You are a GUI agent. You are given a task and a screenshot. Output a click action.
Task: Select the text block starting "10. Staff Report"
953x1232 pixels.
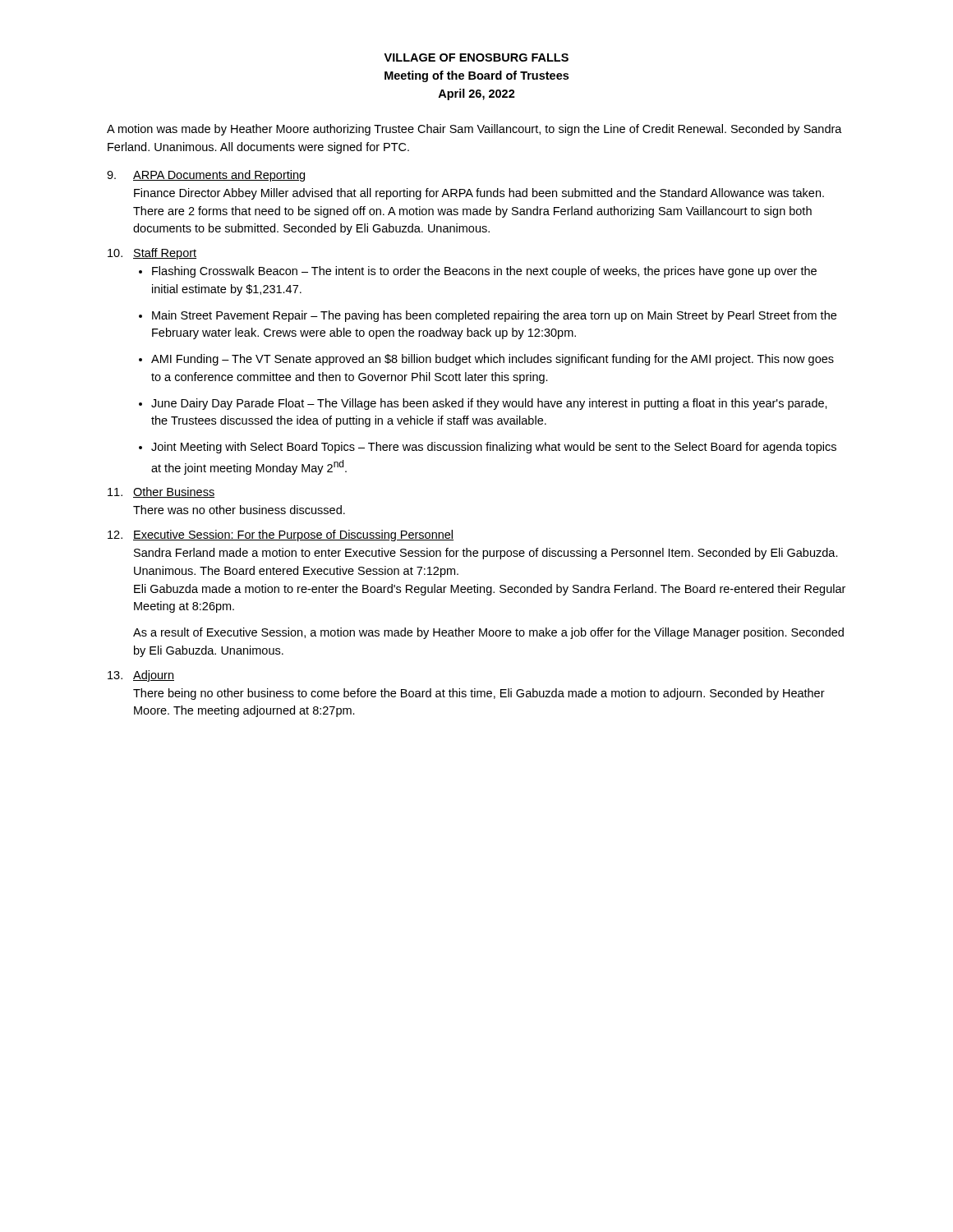(x=152, y=253)
